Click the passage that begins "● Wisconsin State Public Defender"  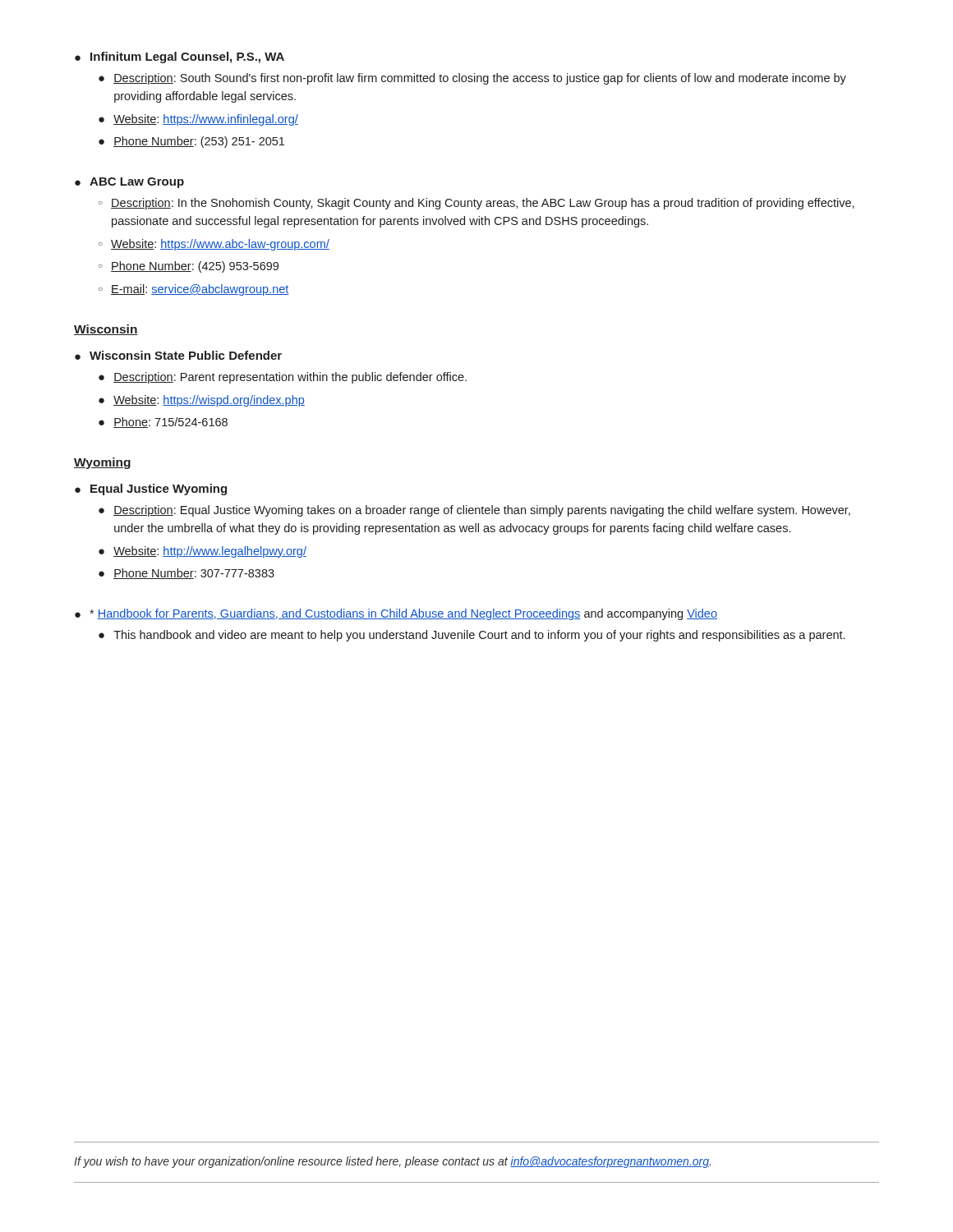(178, 355)
